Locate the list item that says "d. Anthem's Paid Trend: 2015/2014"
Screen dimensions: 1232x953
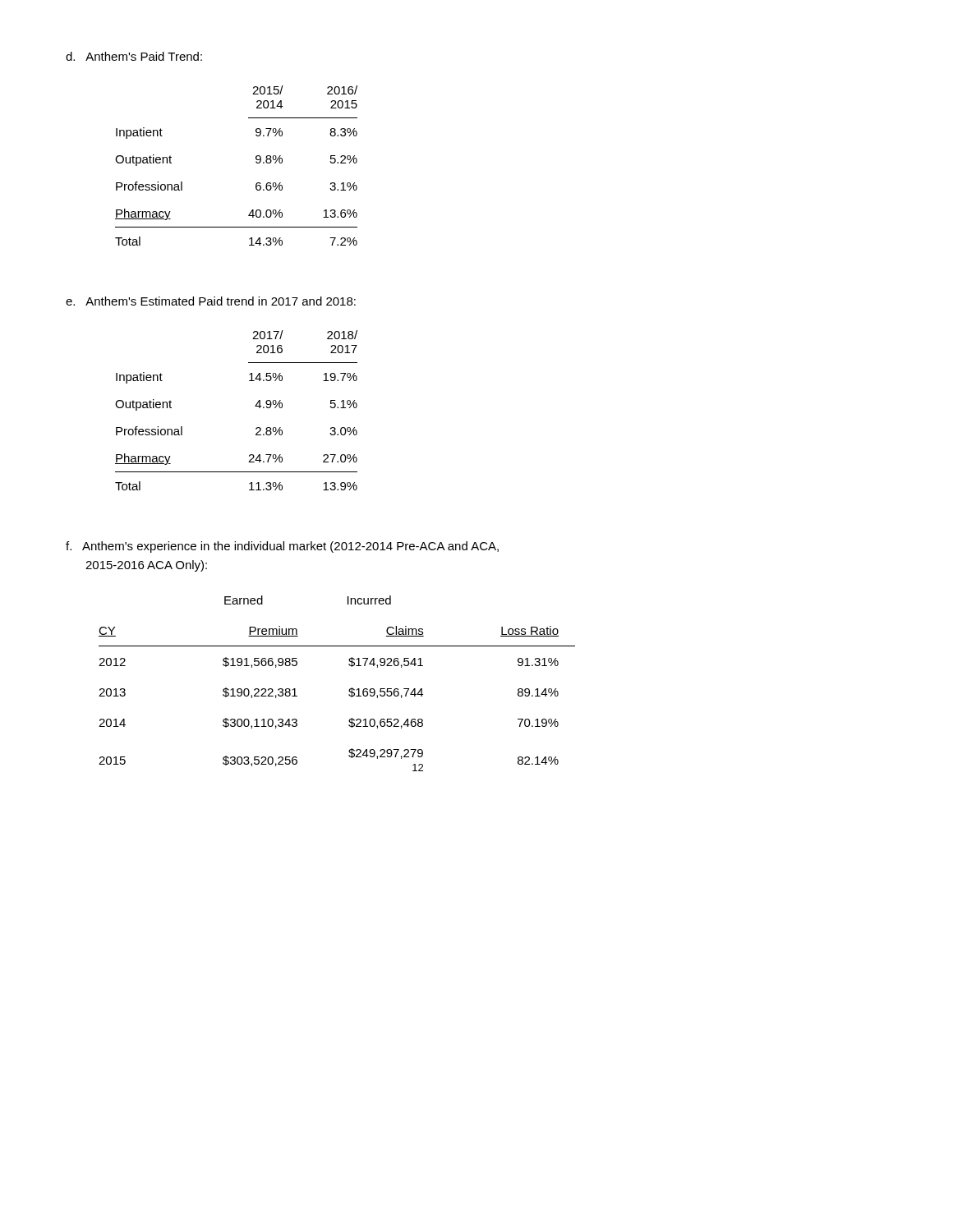click(134, 56)
